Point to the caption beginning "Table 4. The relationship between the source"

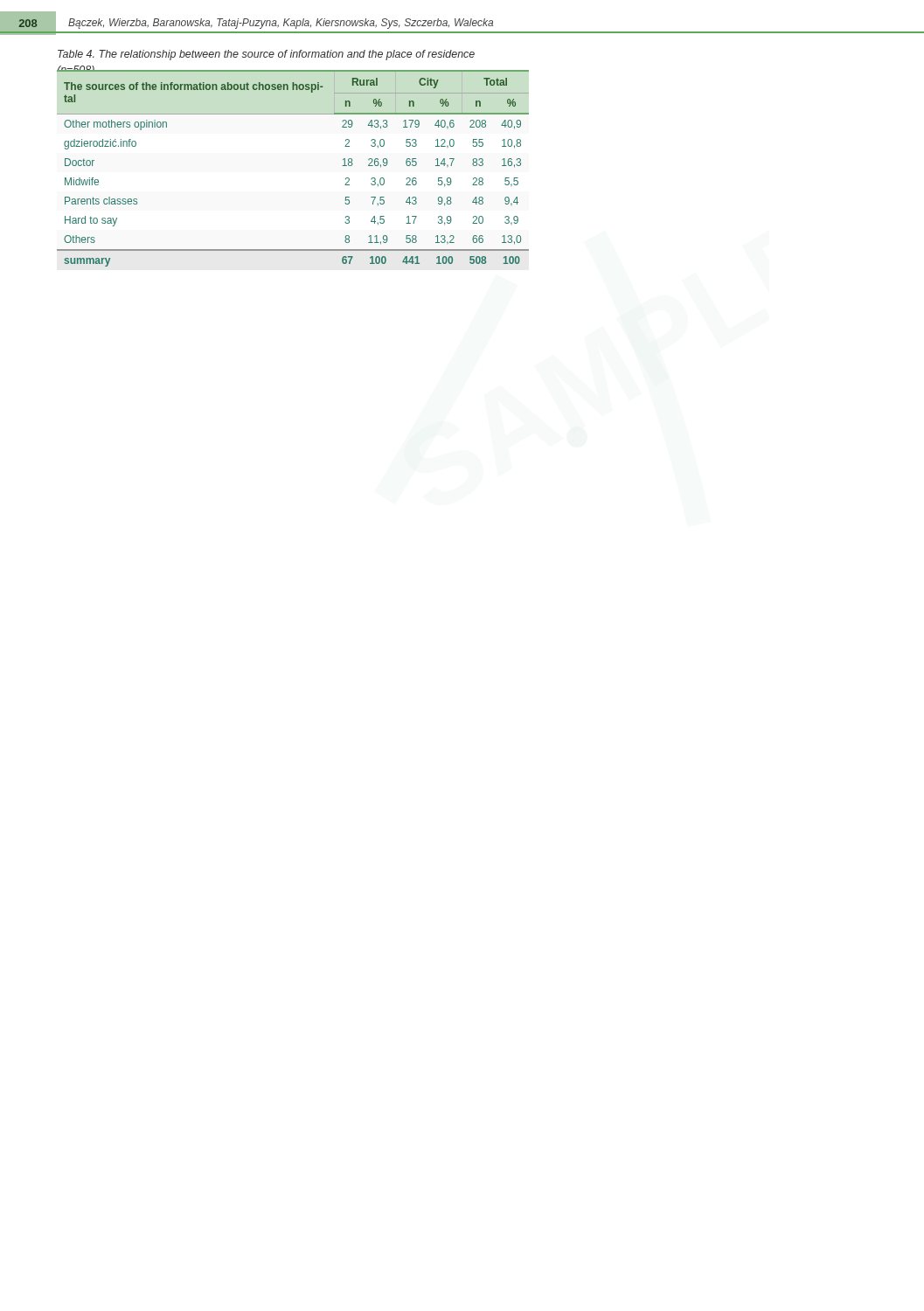tap(266, 62)
